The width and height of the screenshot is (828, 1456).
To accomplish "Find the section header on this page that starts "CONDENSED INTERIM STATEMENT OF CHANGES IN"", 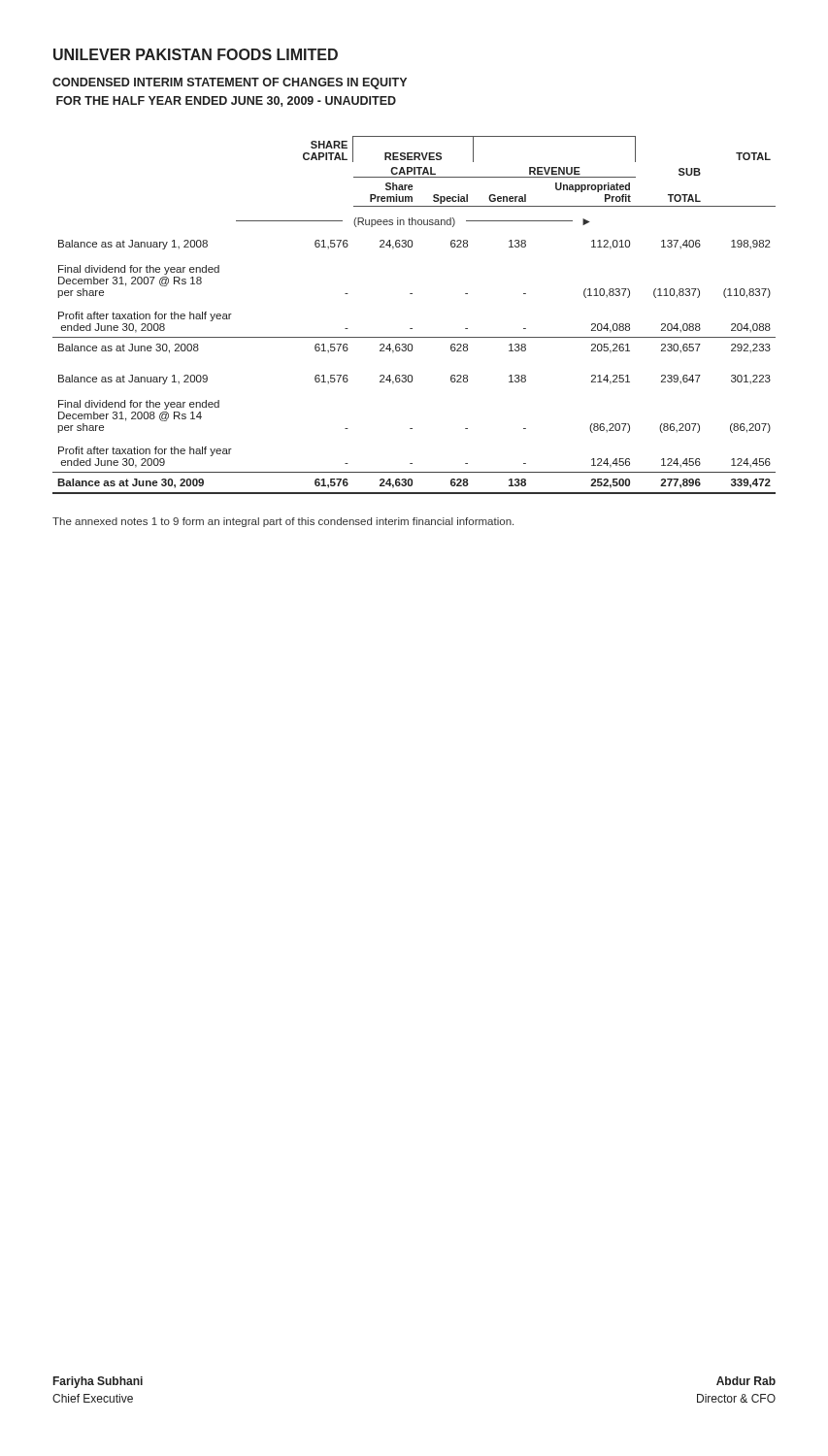I will (230, 92).
